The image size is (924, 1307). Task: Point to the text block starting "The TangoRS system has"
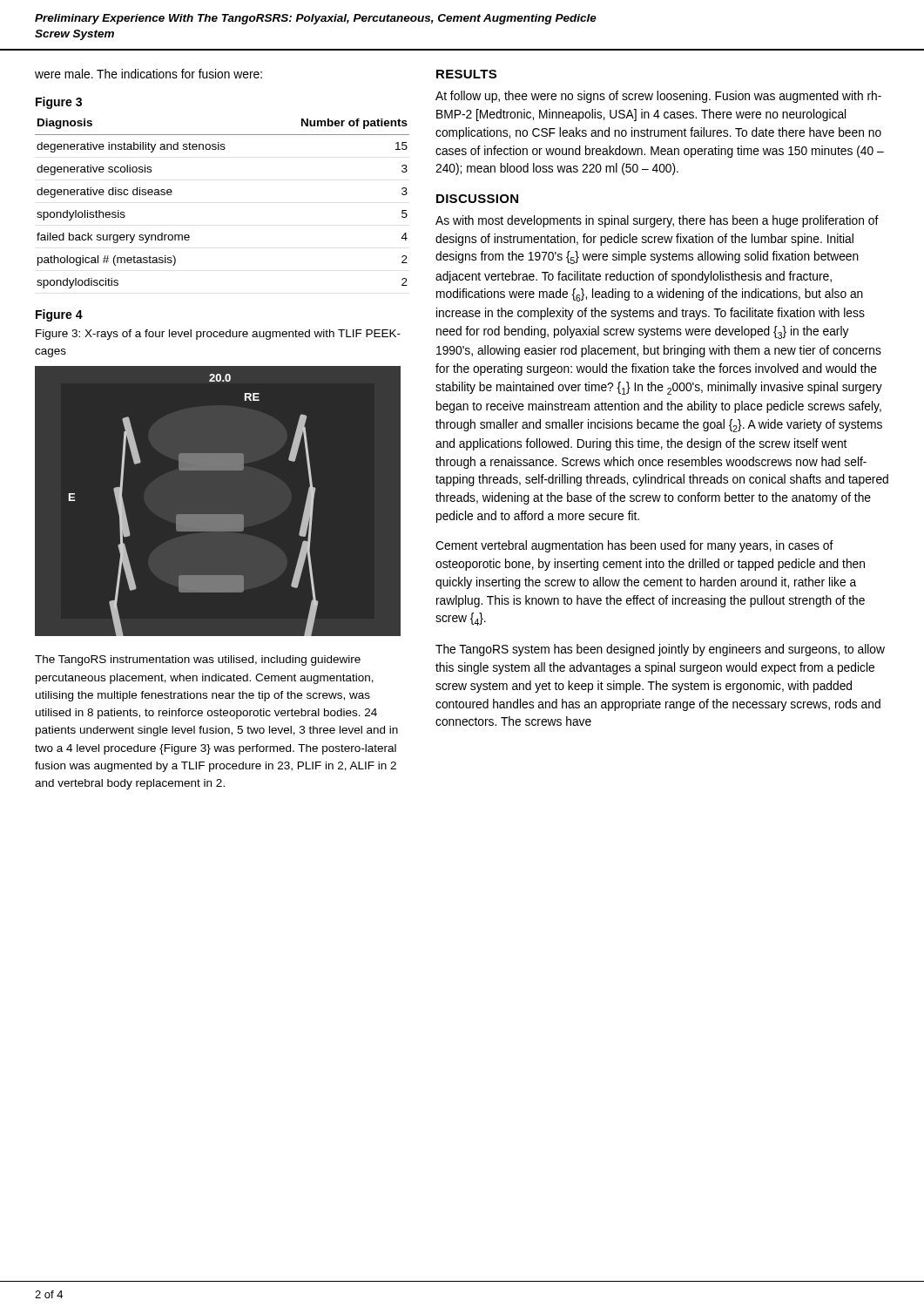tap(660, 686)
